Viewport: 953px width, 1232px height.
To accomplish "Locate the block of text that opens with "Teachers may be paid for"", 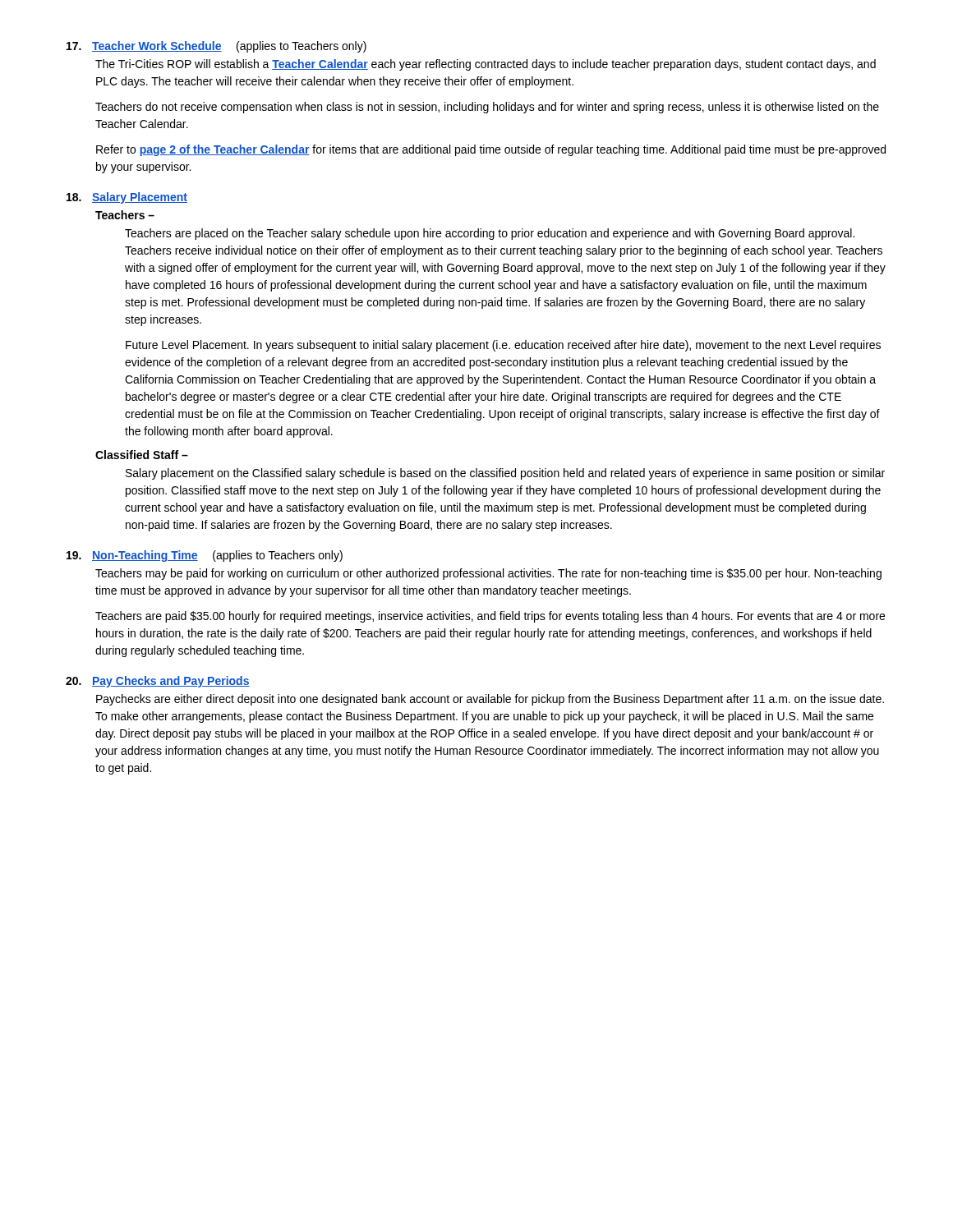I will 489,582.
